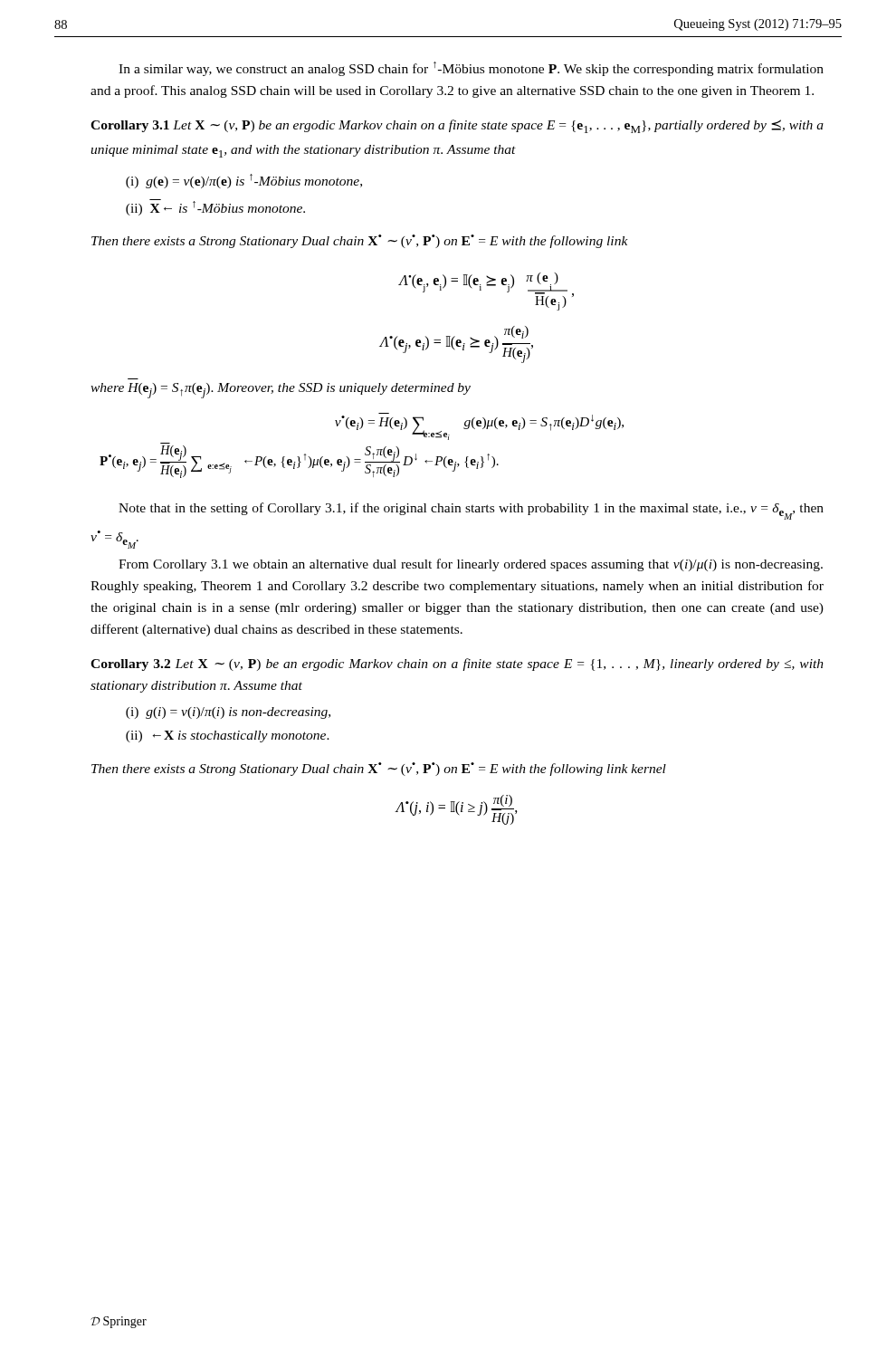Navigate to the text block starting "(ii) ←X is stochastically monotone."
The image size is (896, 1358).
point(228,735)
